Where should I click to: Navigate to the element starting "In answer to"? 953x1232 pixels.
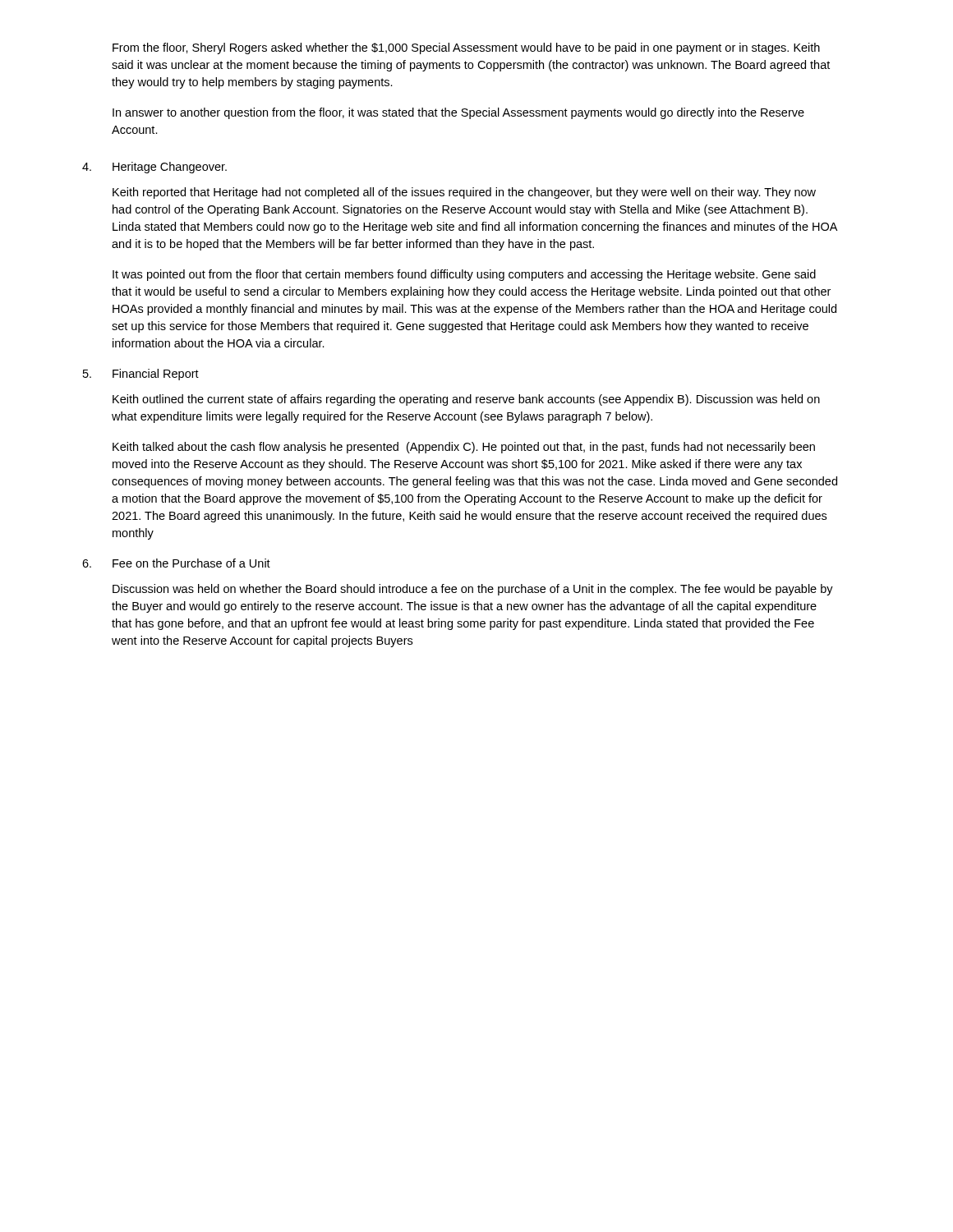(x=458, y=121)
